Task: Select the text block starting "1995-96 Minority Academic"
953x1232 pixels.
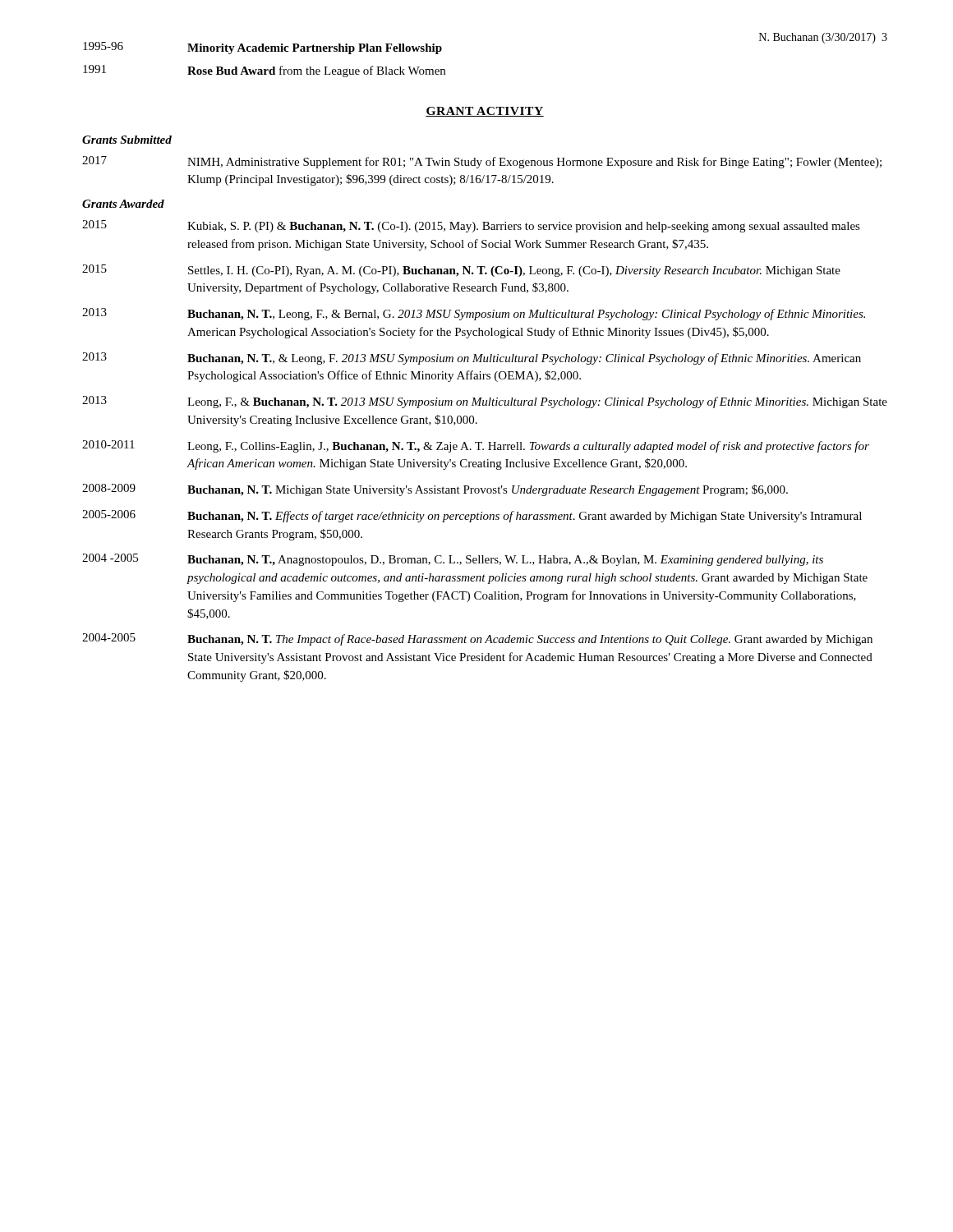Action: [109, 47]
